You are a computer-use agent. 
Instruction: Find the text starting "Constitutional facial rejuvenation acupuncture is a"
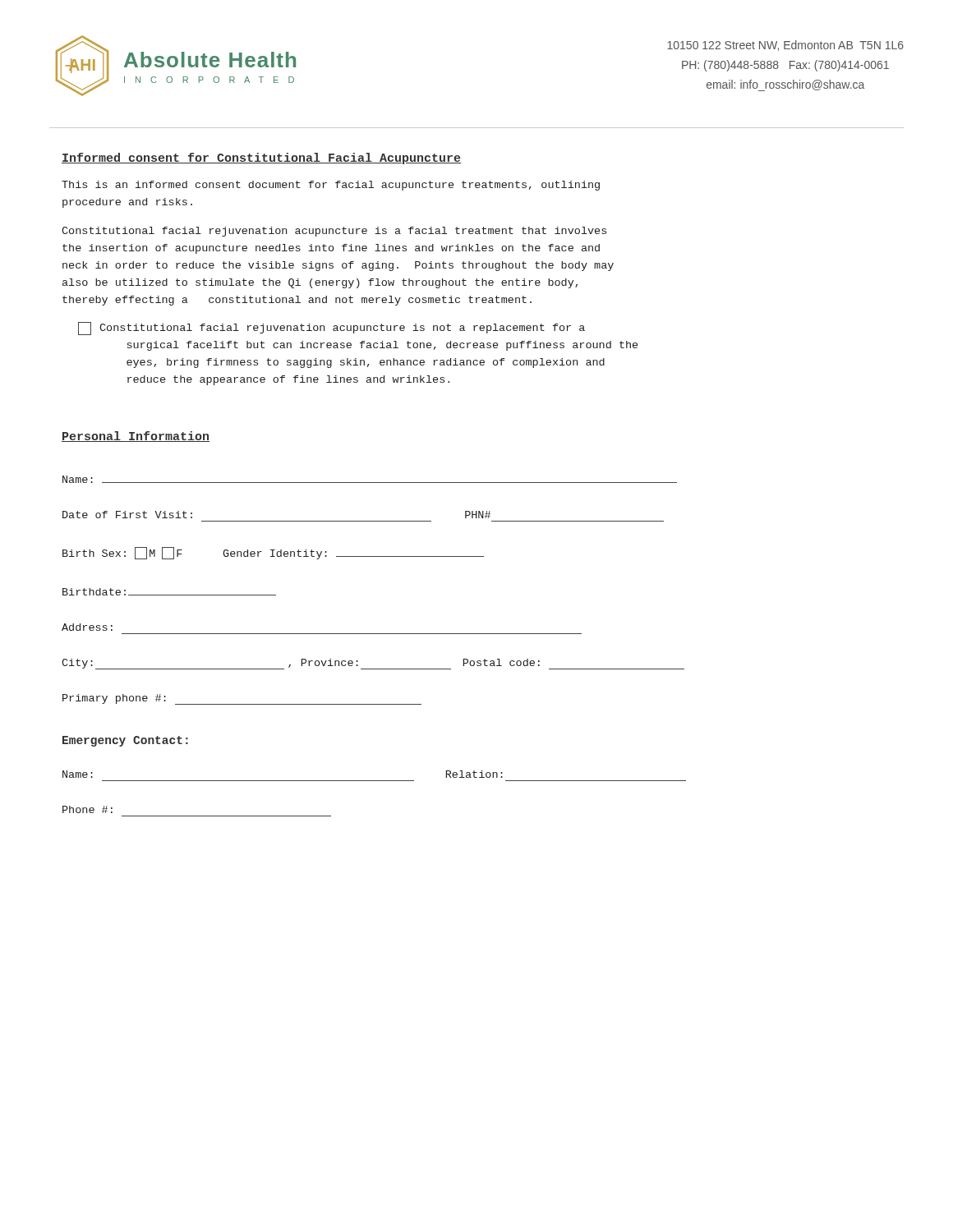tap(338, 265)
